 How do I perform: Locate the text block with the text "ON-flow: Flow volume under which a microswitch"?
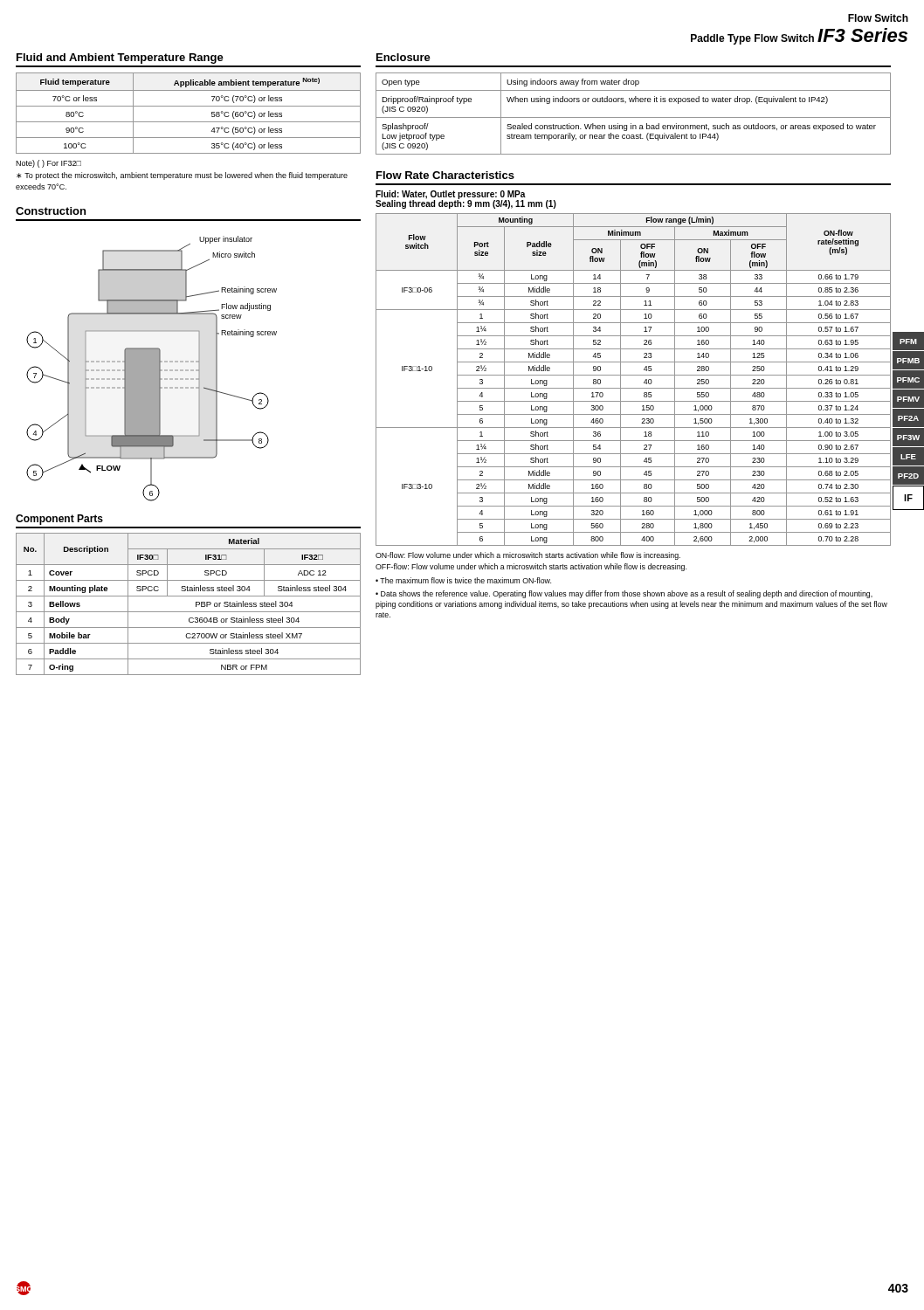click(x=531, y=561)
